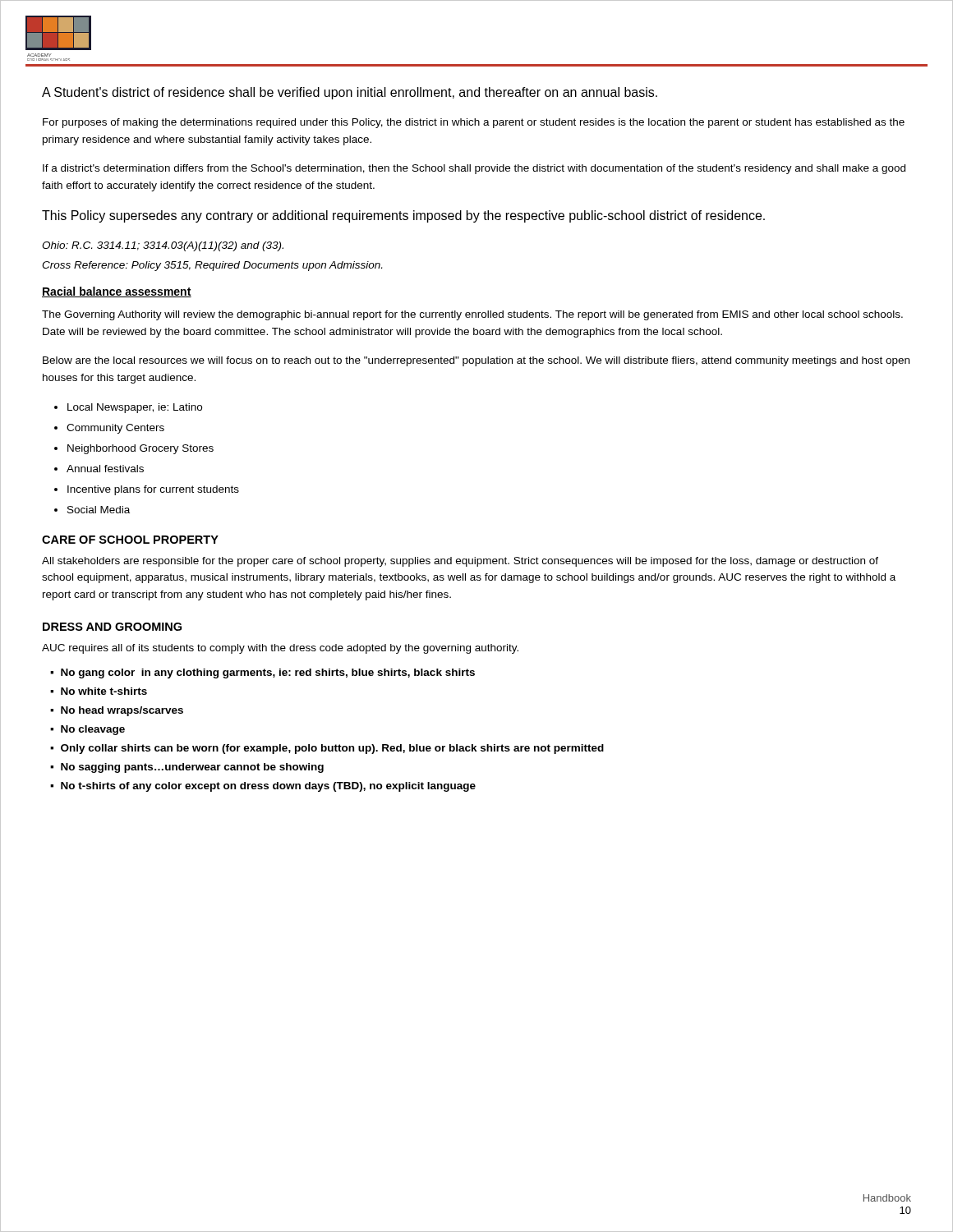Point to "Neighborhood Grocery Stores"
This screenshot has height=1232, width=953.
point(140,448)
